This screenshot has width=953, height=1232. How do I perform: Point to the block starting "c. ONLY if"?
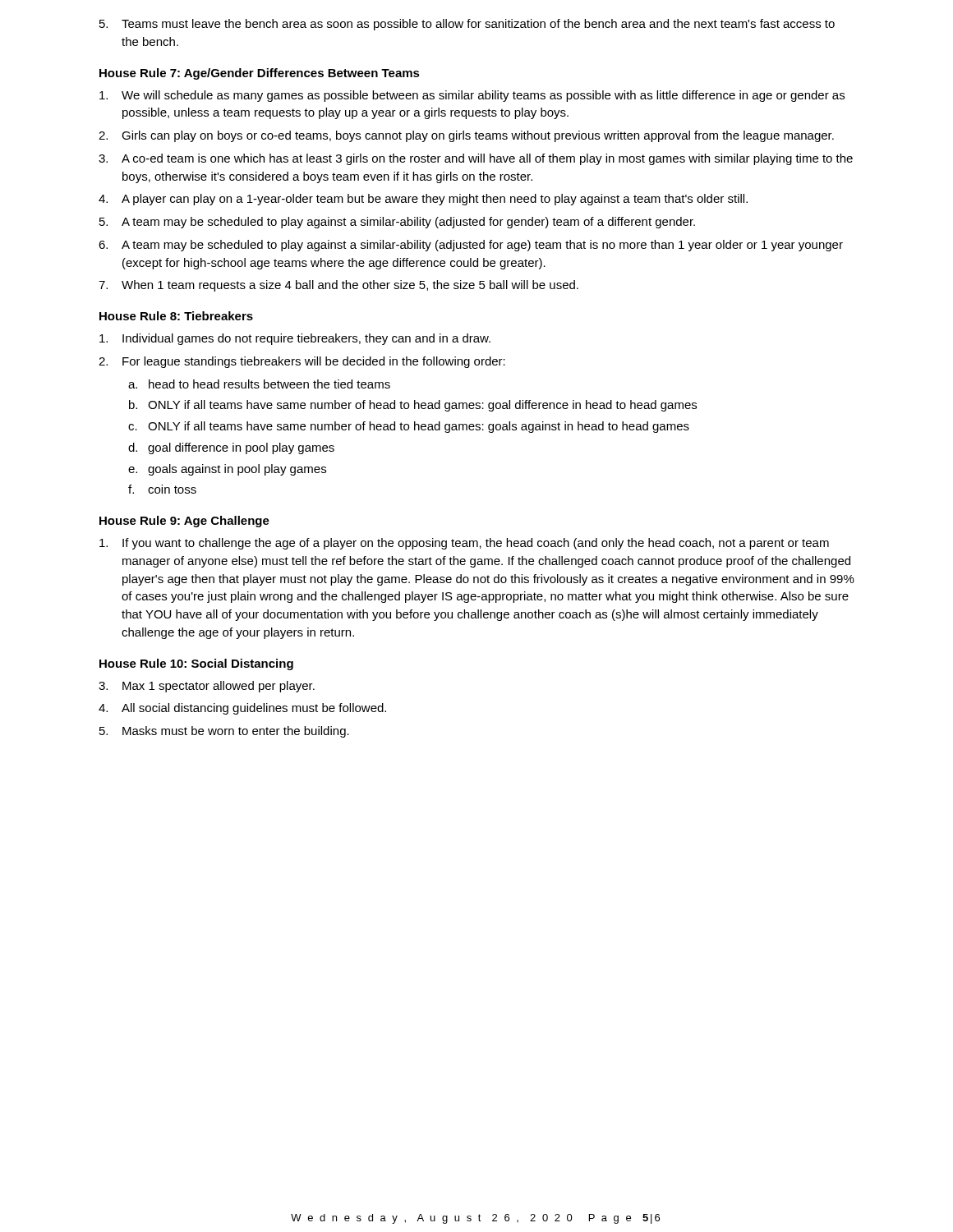pyautogui.click(x=409, y=426)
